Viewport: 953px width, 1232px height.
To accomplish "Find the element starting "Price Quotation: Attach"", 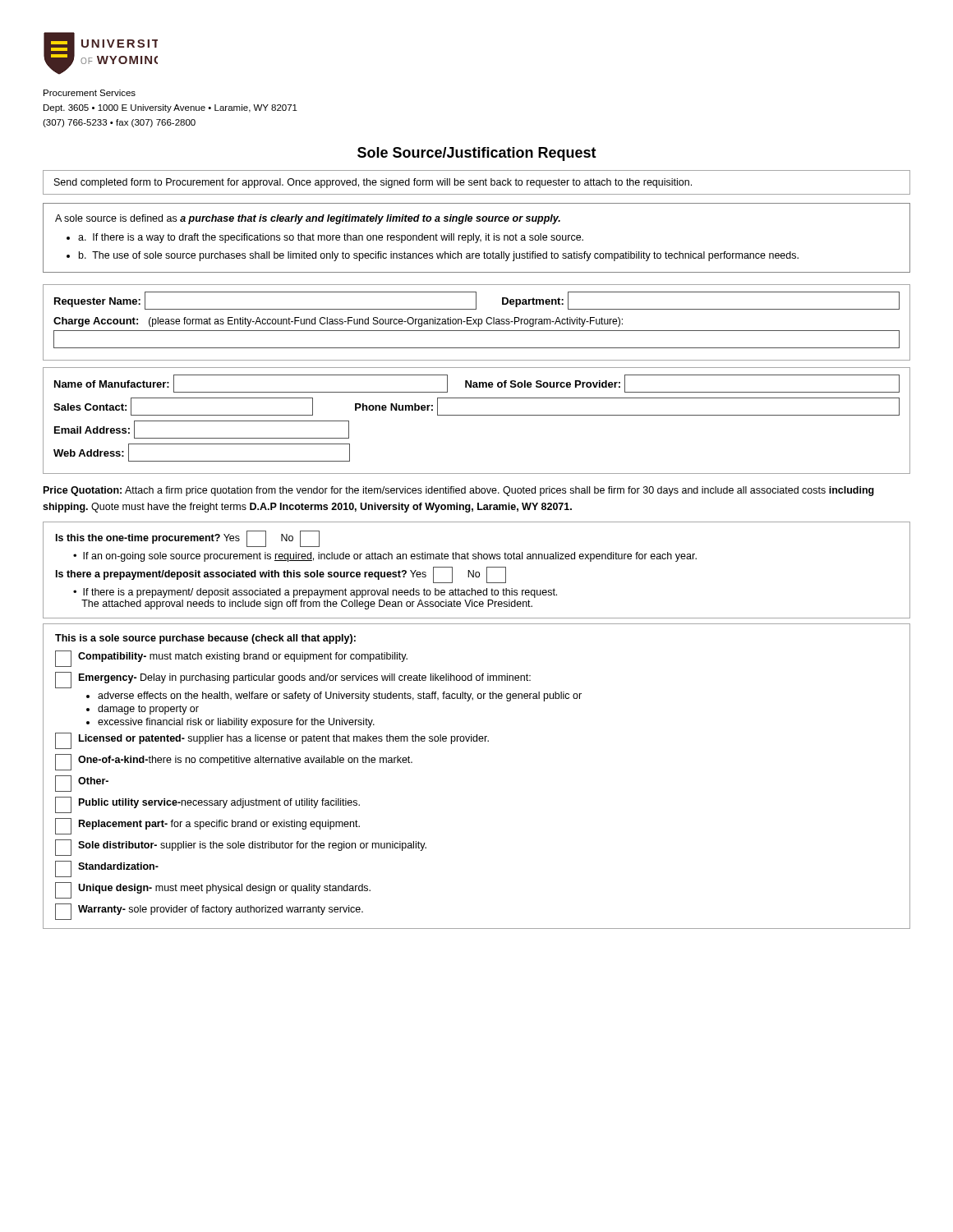I will coord(459,499).
